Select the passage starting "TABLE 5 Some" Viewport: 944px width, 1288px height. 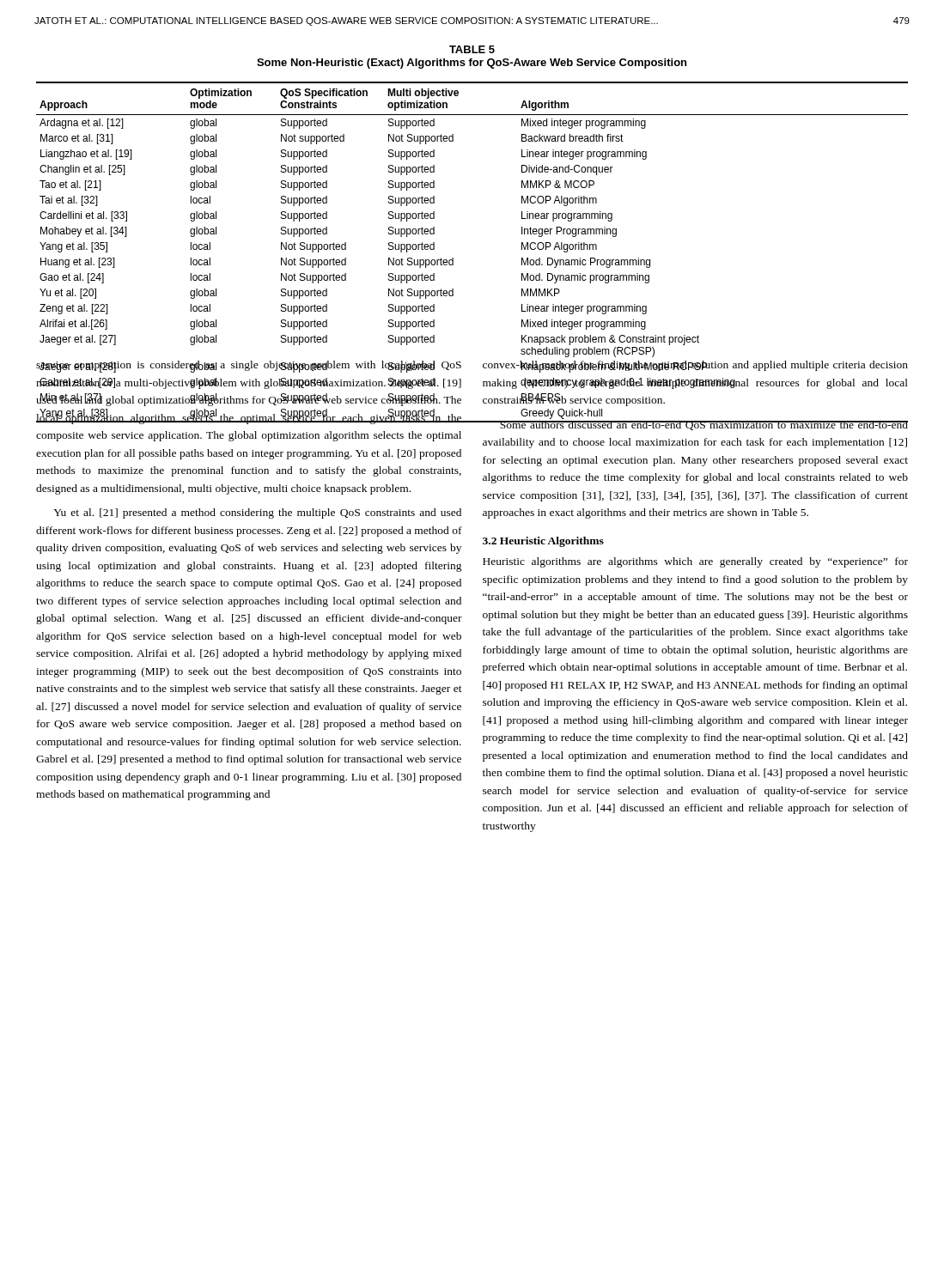pos(472,56)
